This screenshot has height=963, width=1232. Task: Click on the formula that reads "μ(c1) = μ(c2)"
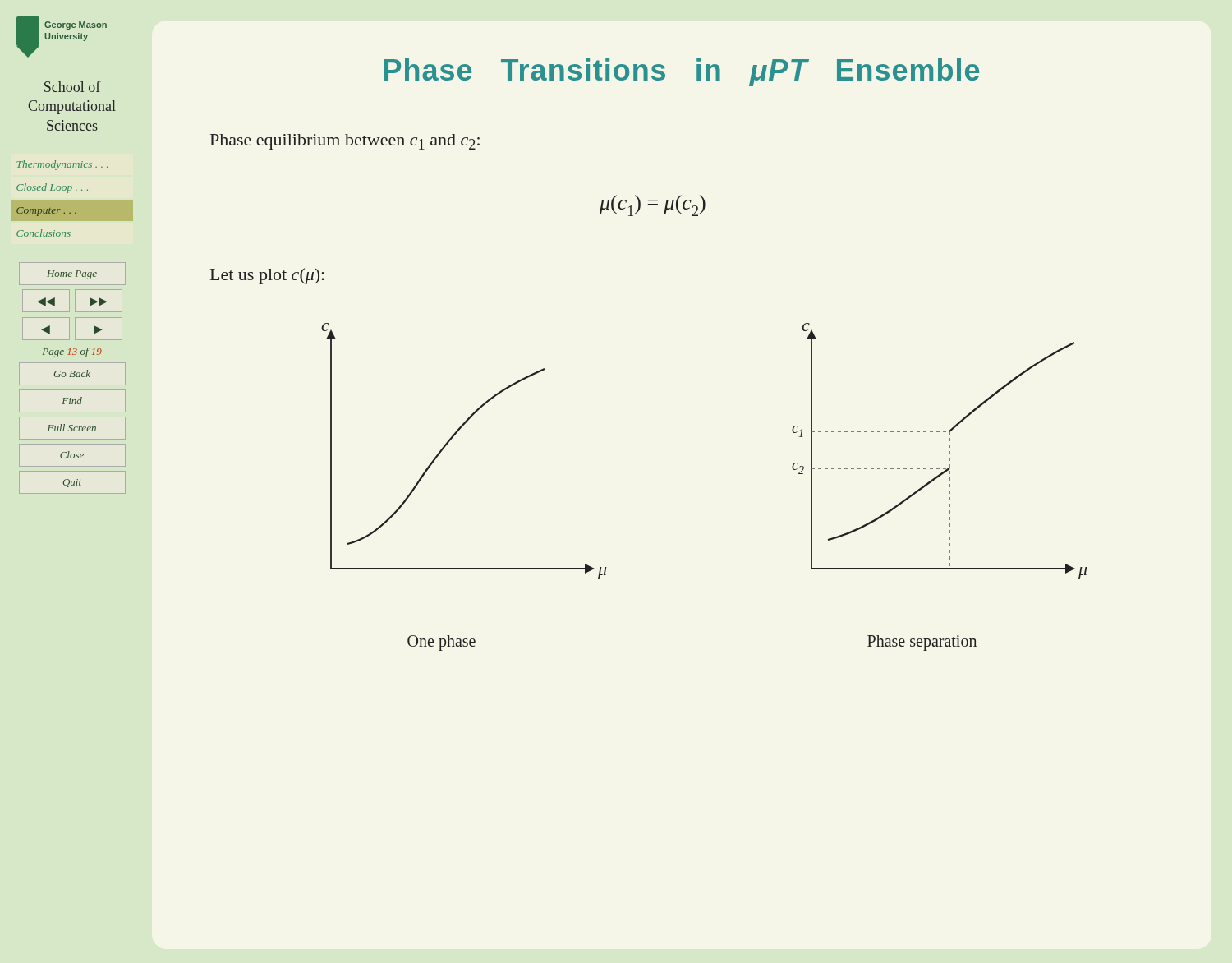pos(682,199)
